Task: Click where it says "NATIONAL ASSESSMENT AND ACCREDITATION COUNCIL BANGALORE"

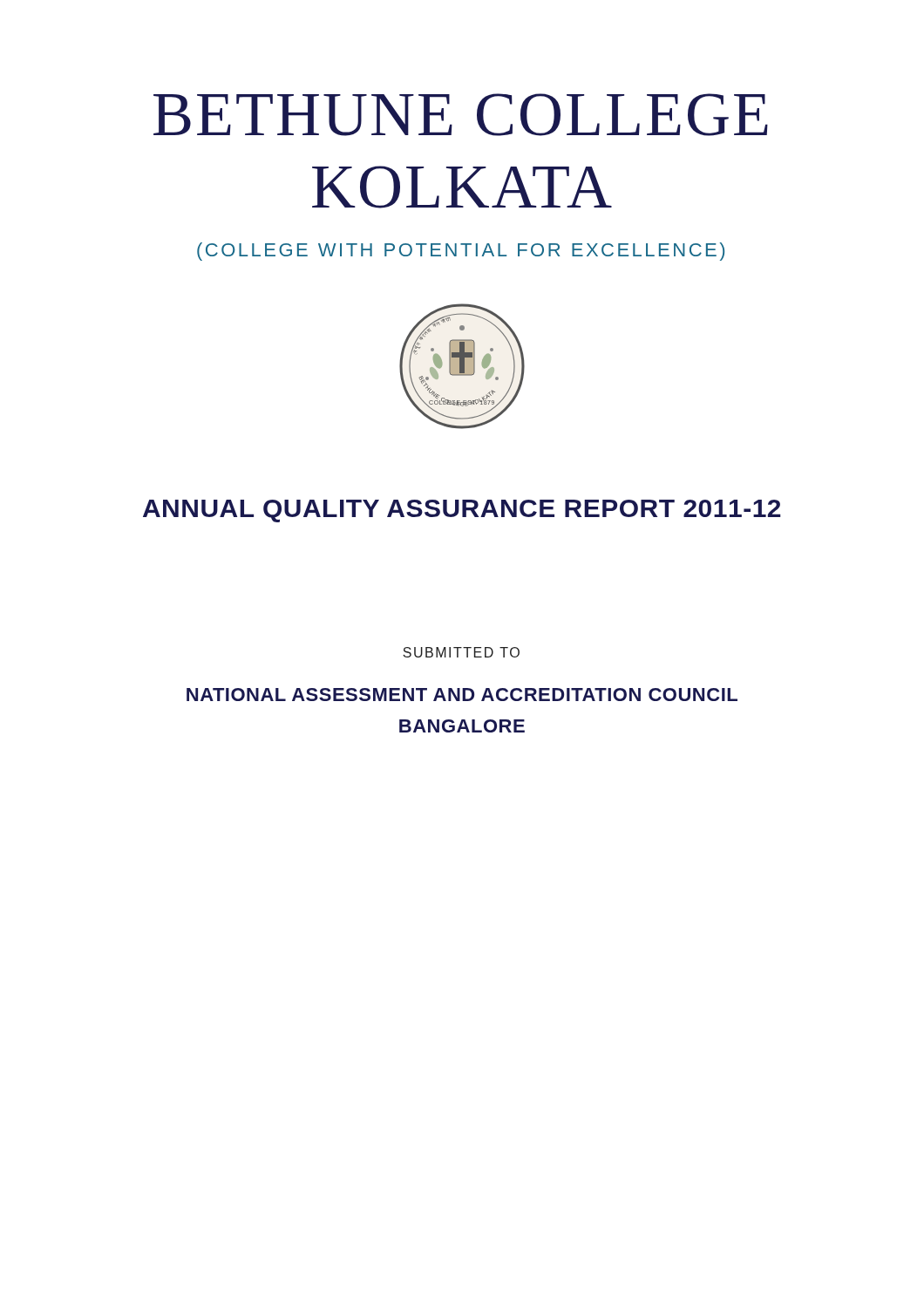Action: [462, 710]
